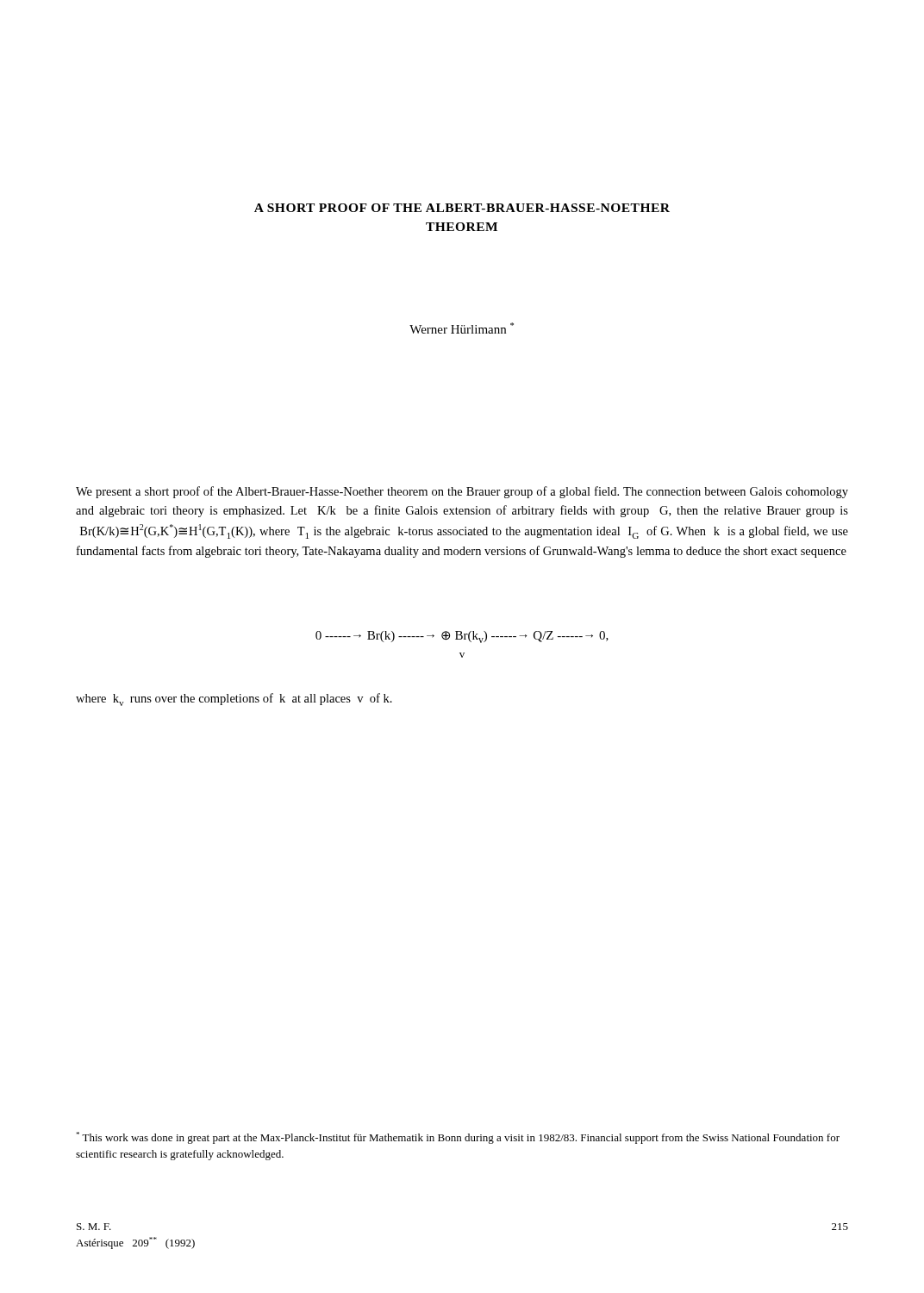924x1293 pixels.
Task: Find the region starting "Werner Hürlimann *"
Action: pyautogui.click(x=462, y=328)
